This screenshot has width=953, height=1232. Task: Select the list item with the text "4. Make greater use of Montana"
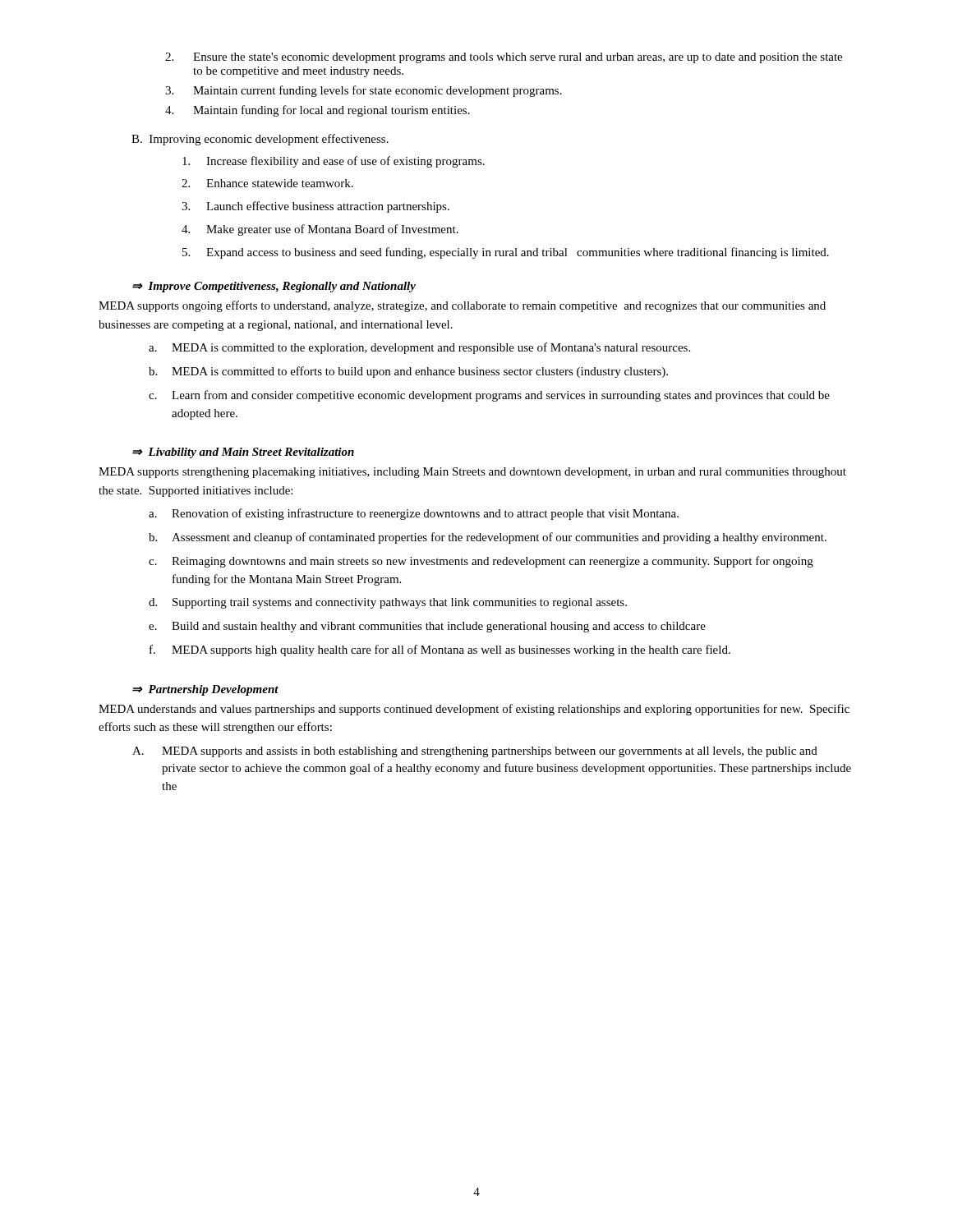320,230
